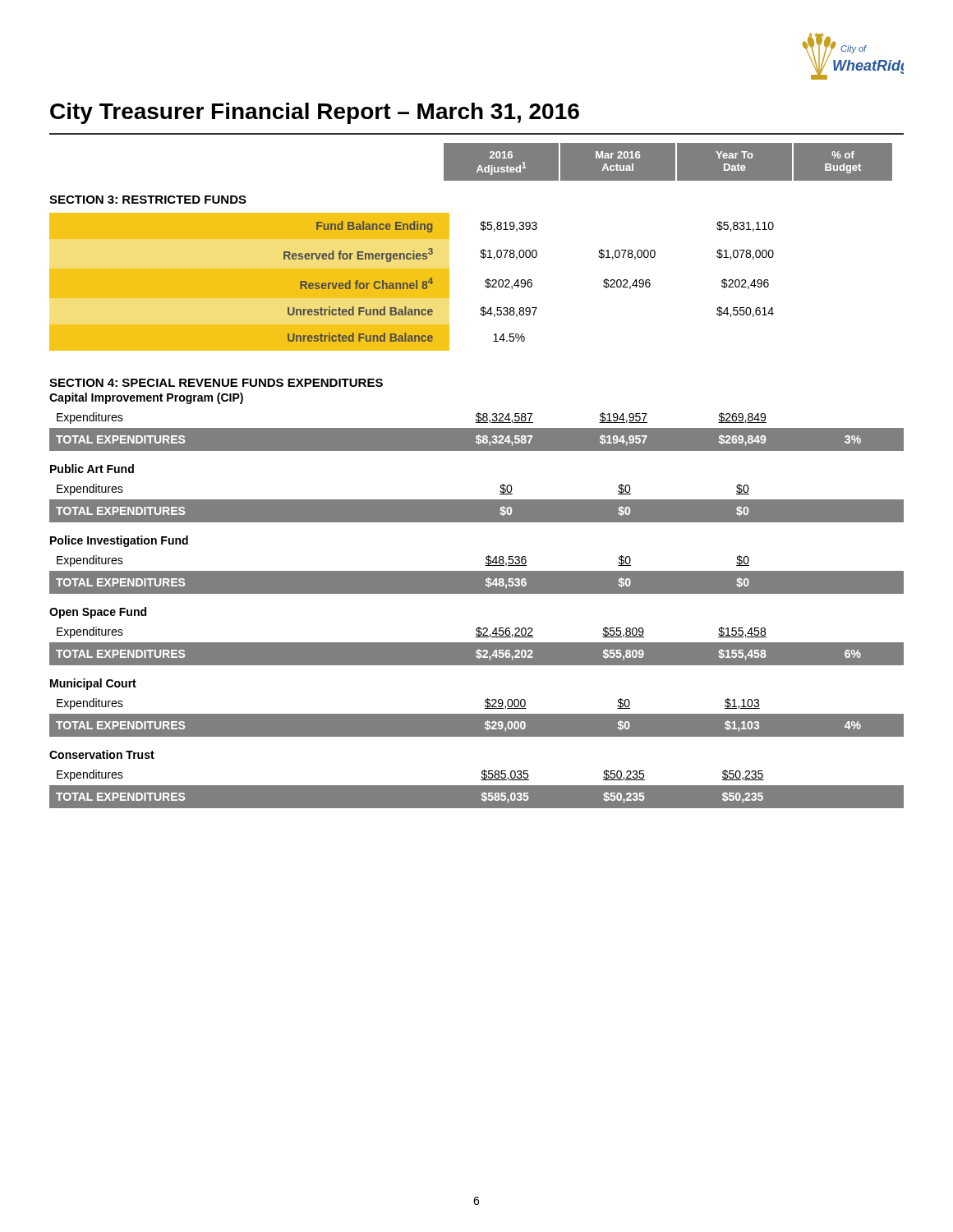Find the section header that reads "Capital Improvement Program (CIP)"
The width and height of the screenshot is (953, 1232).
click(146, 397)
